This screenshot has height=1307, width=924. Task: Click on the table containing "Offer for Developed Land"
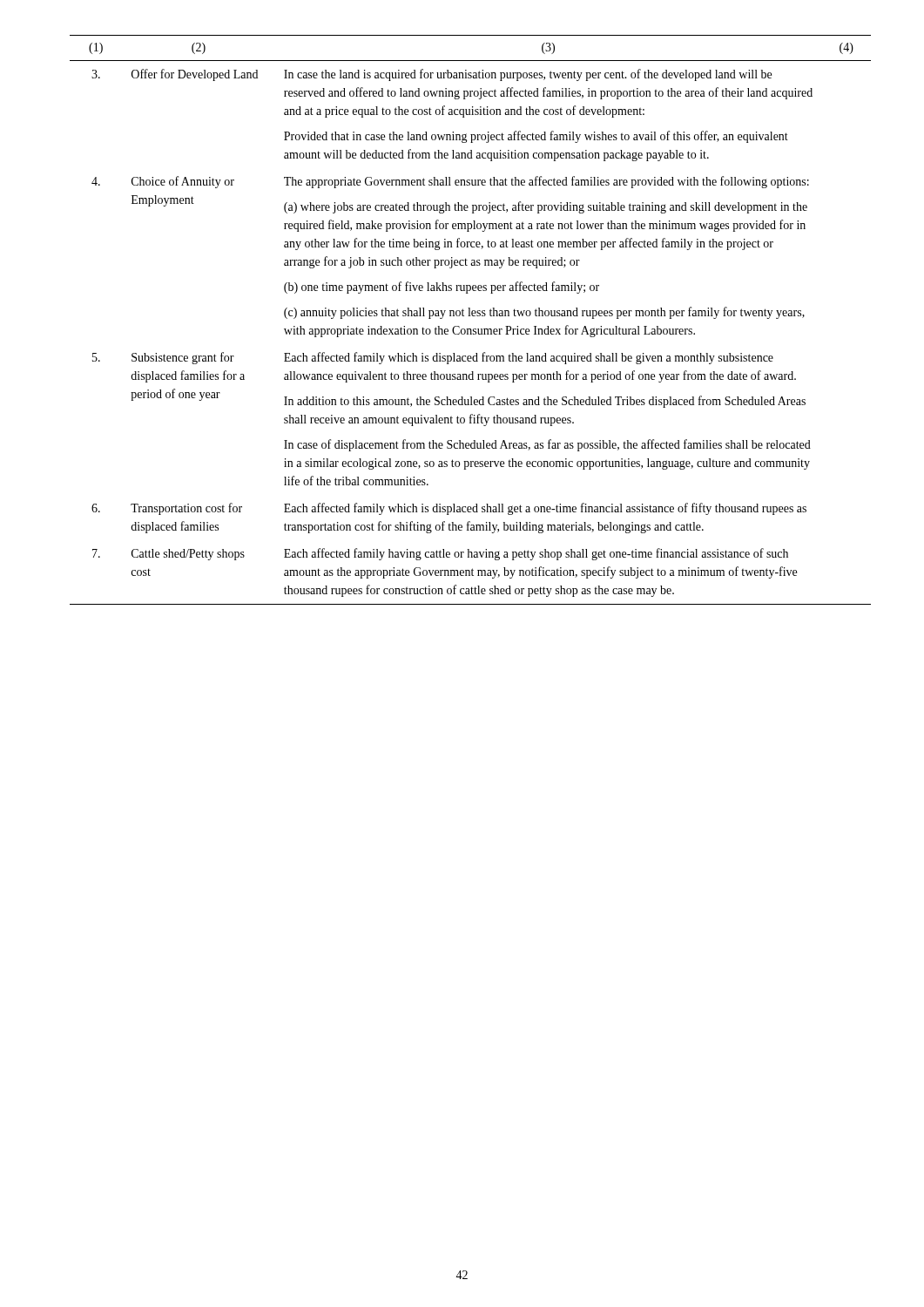(x=470, y=320)
